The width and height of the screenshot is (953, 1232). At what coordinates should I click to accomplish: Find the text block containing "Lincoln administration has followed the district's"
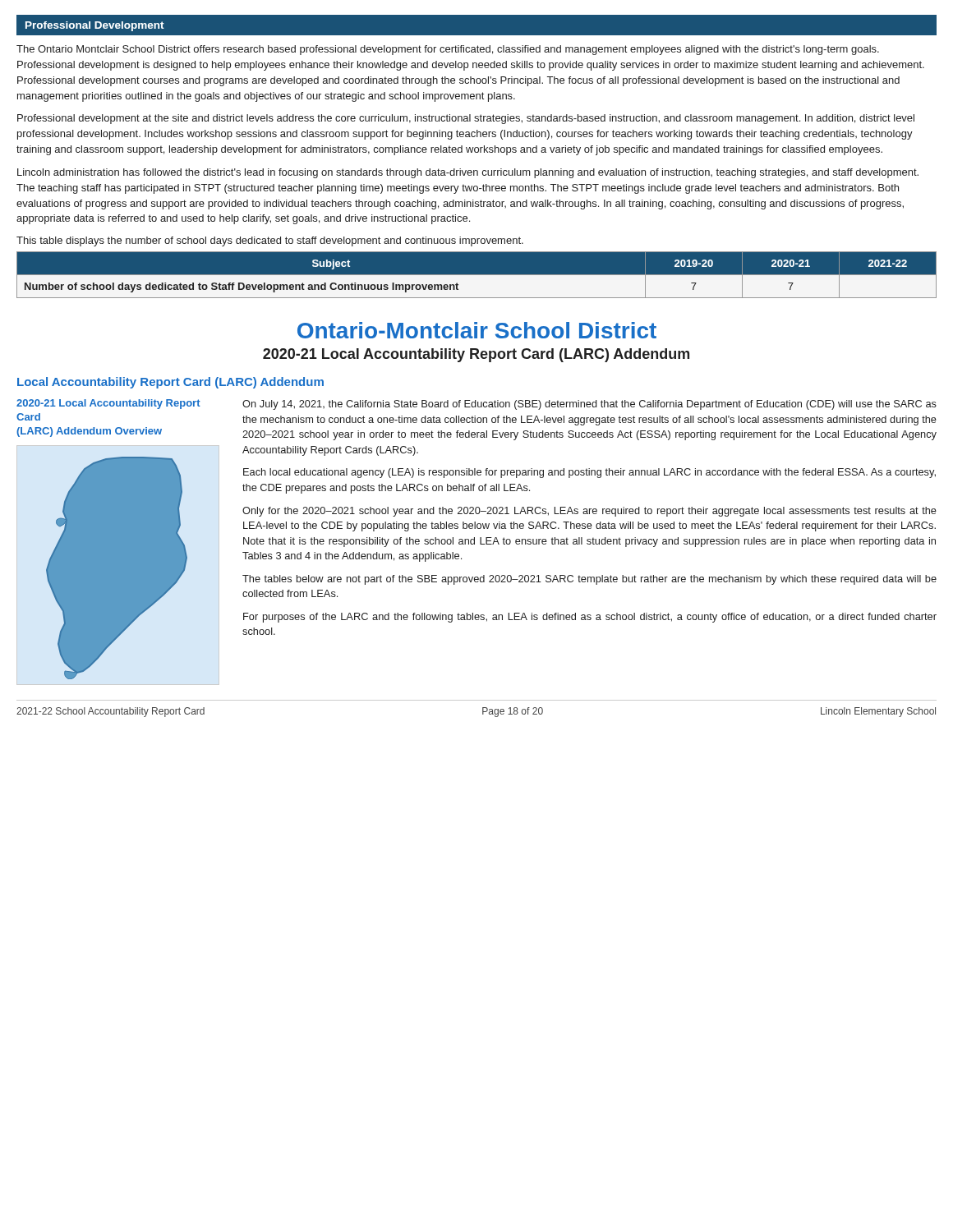click(468, 195)
